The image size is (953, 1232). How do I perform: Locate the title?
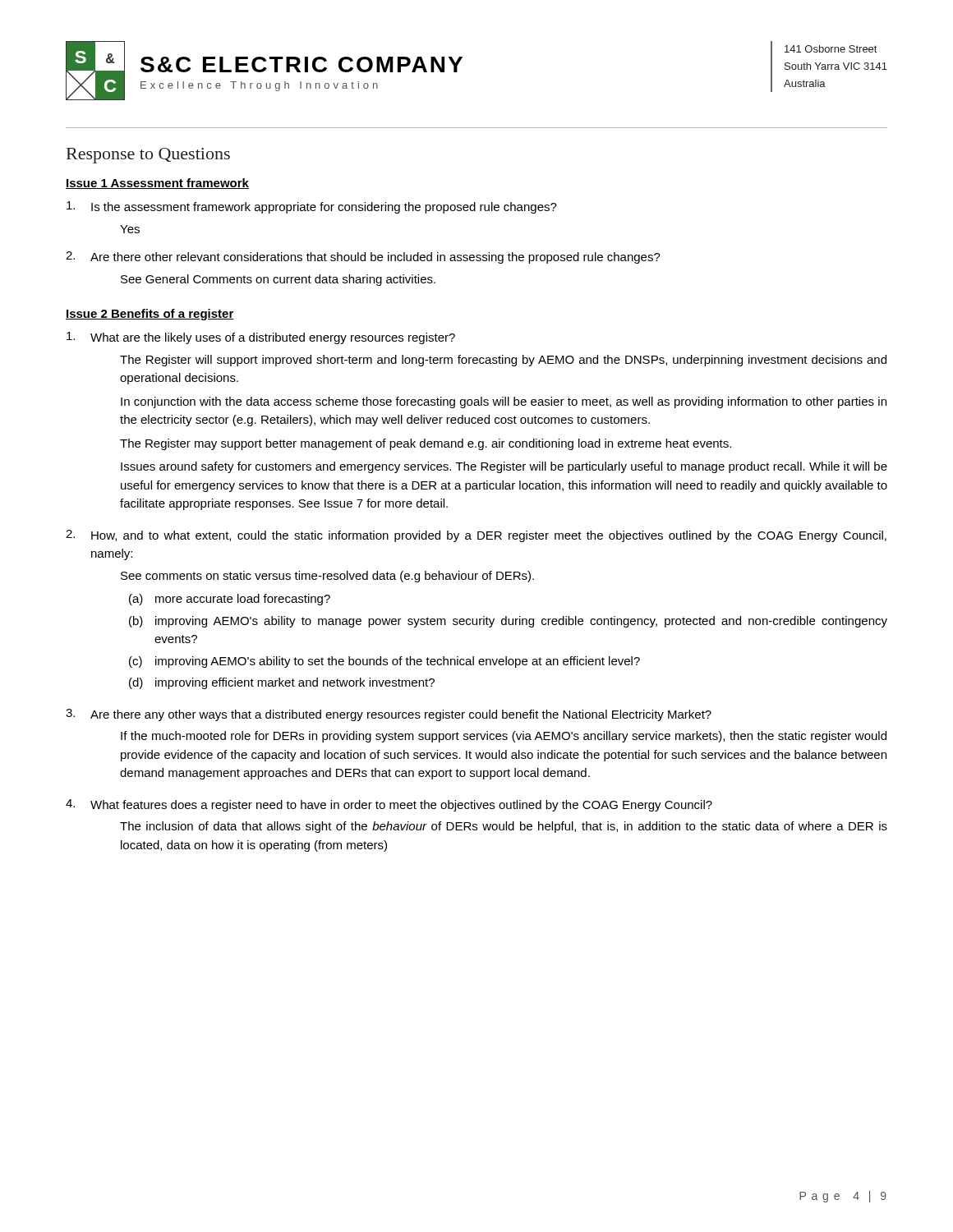pyautogui.click(x=476, y=154)
